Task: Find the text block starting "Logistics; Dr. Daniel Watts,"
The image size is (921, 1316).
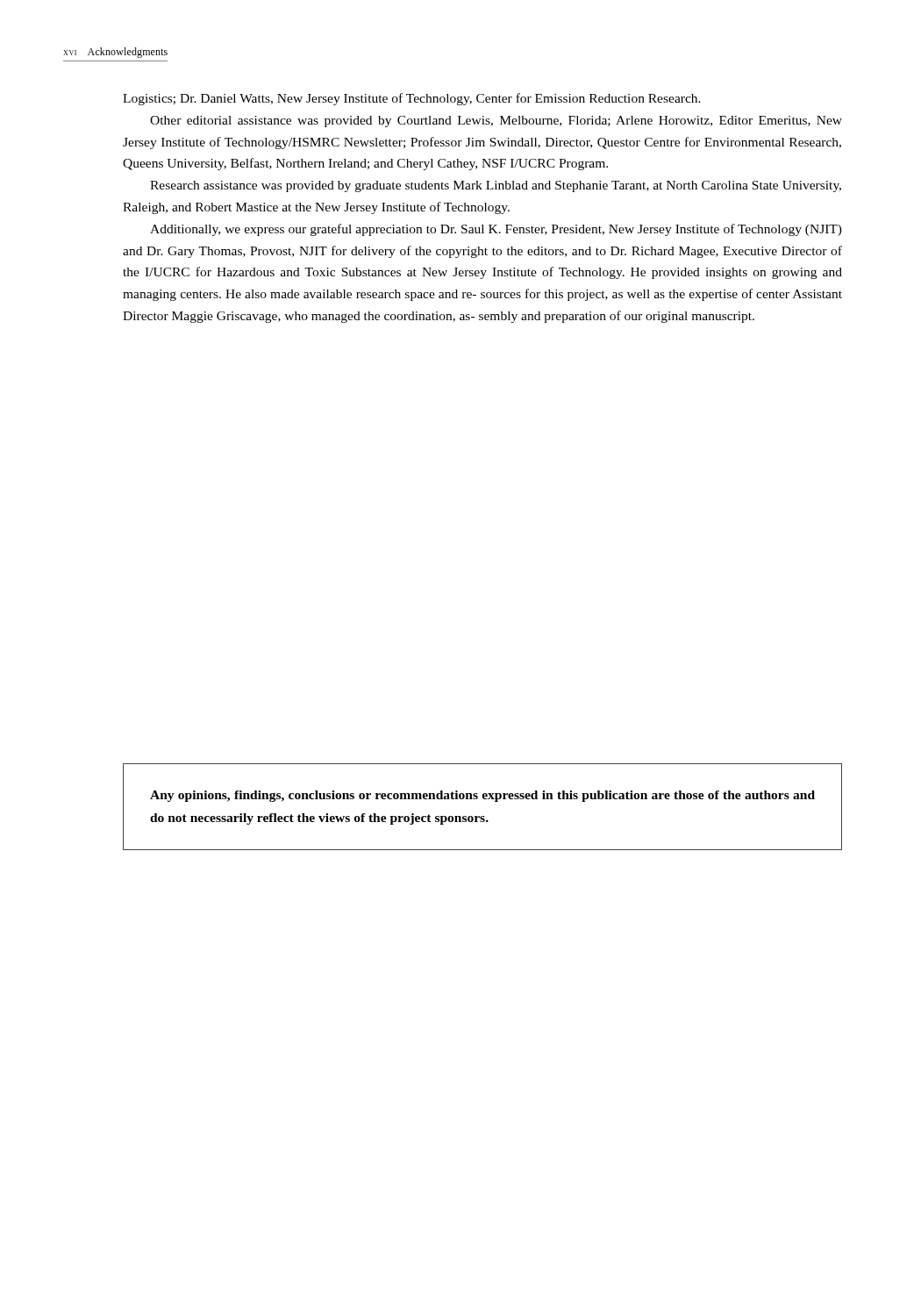Action: pyautogui.click(x=482, y=207)
